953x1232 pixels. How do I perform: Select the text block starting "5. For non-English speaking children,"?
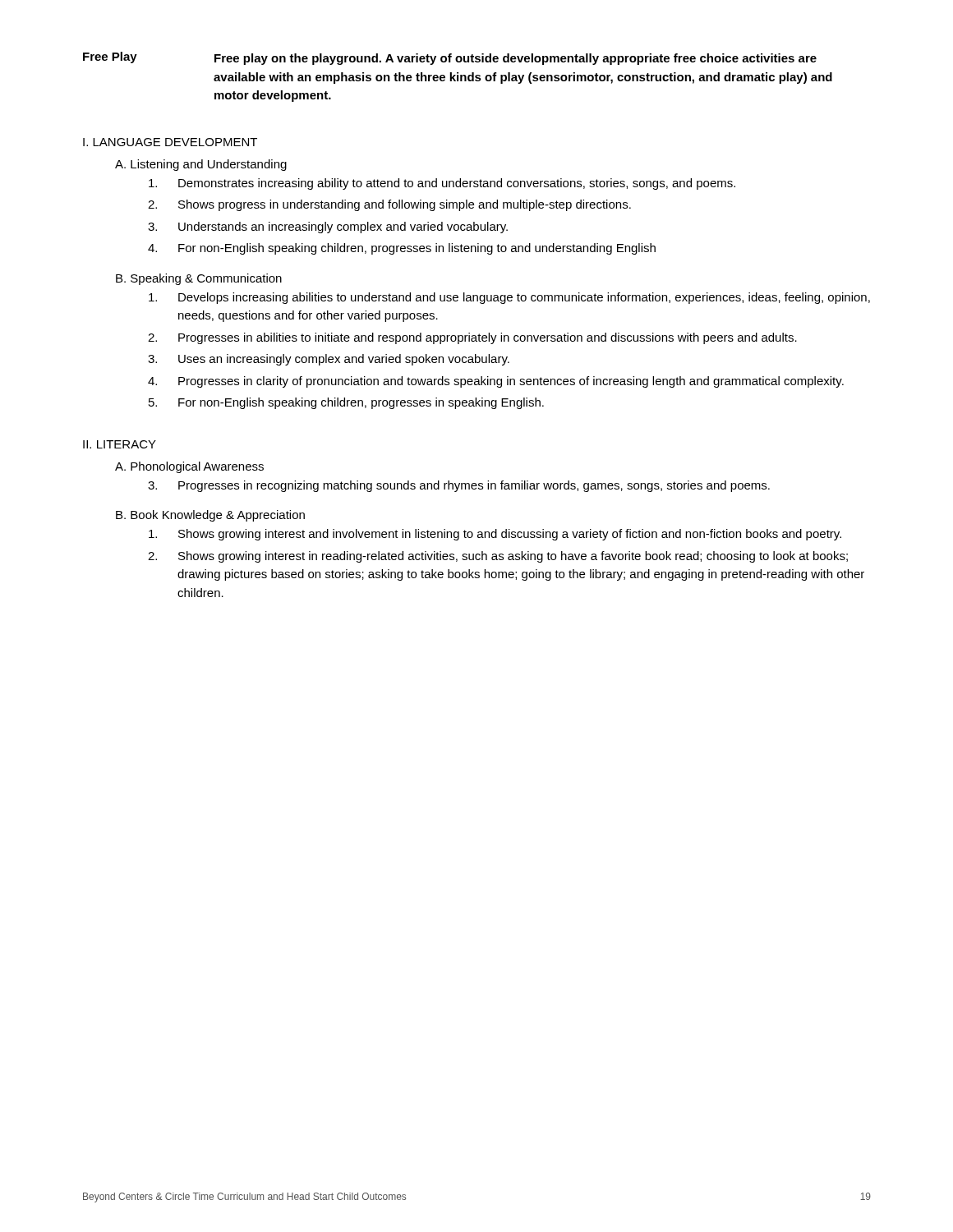(x=509, y=403)
